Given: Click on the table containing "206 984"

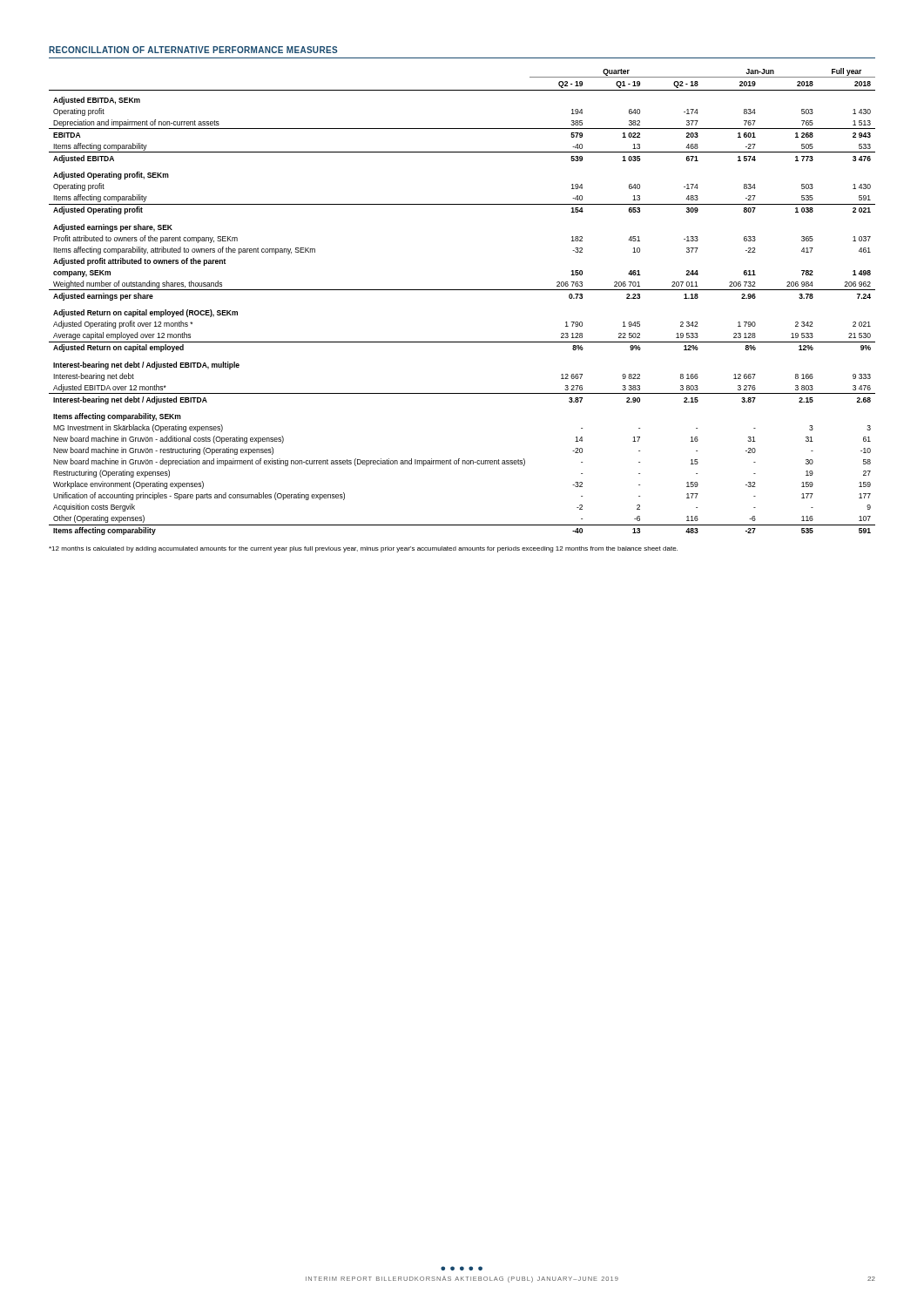Looking at the screenshot, I should [462, 301].
